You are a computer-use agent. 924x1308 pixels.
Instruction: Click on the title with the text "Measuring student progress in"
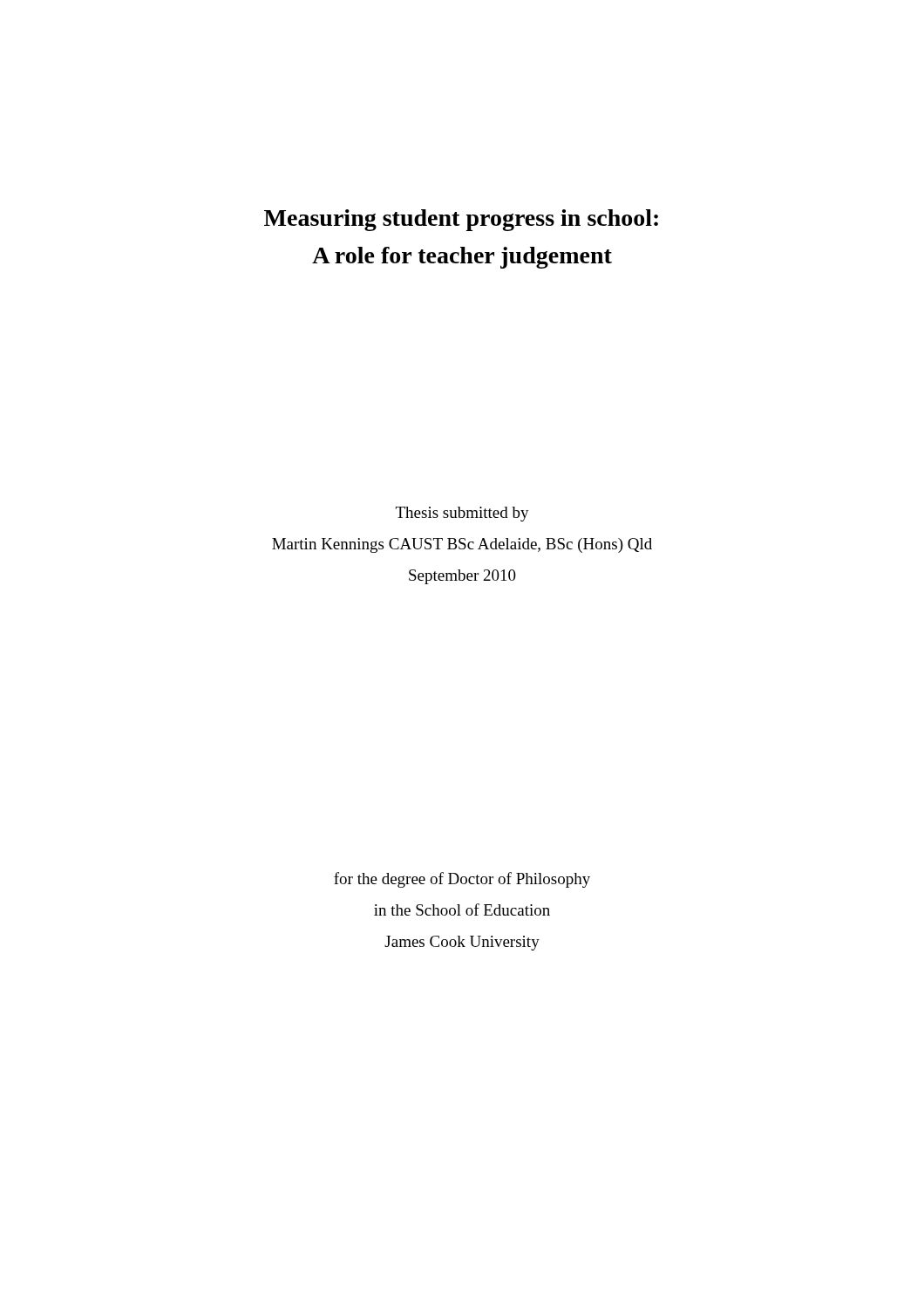tap(462, 236)
